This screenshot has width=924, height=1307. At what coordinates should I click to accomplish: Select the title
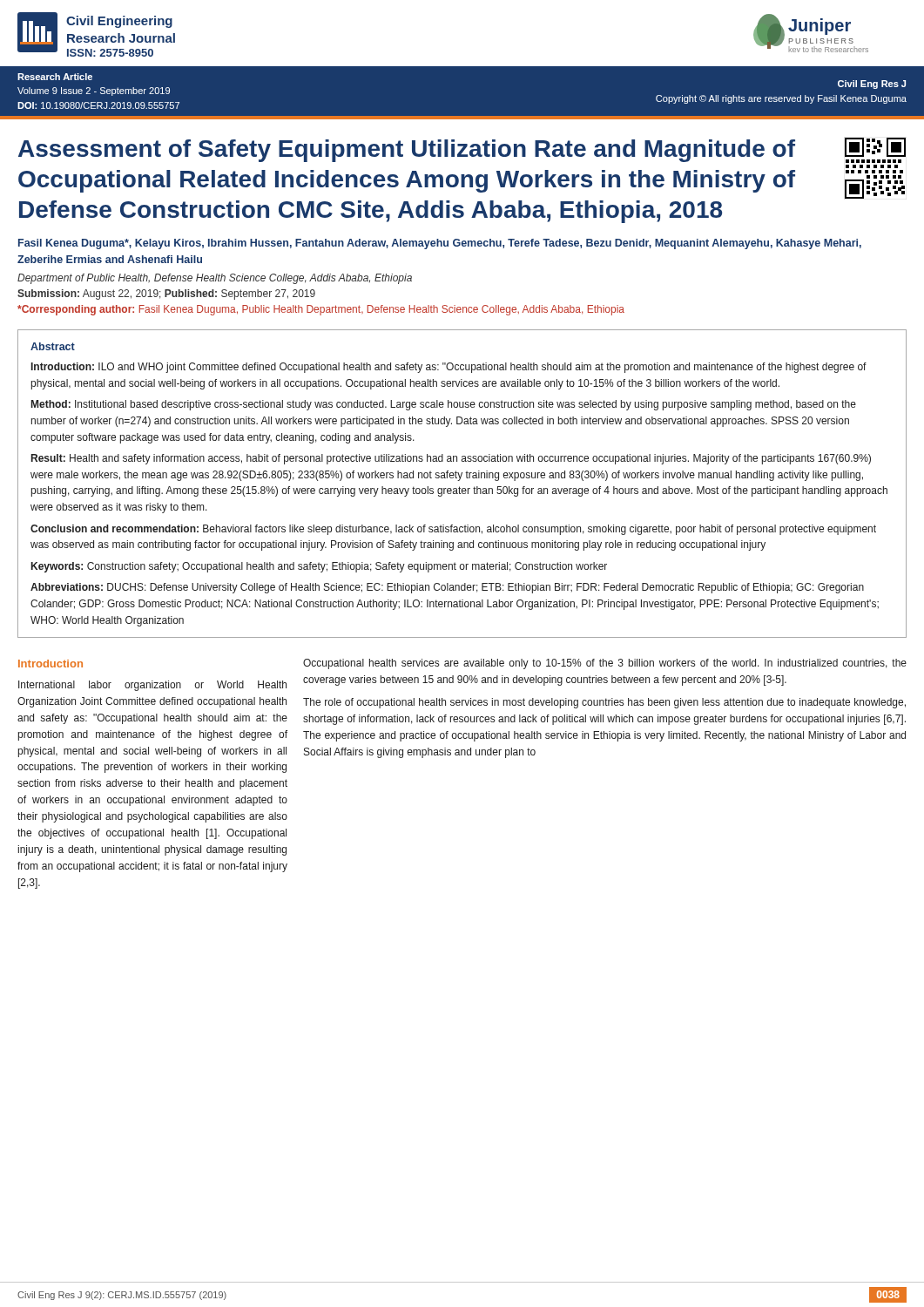pos(462,179)
